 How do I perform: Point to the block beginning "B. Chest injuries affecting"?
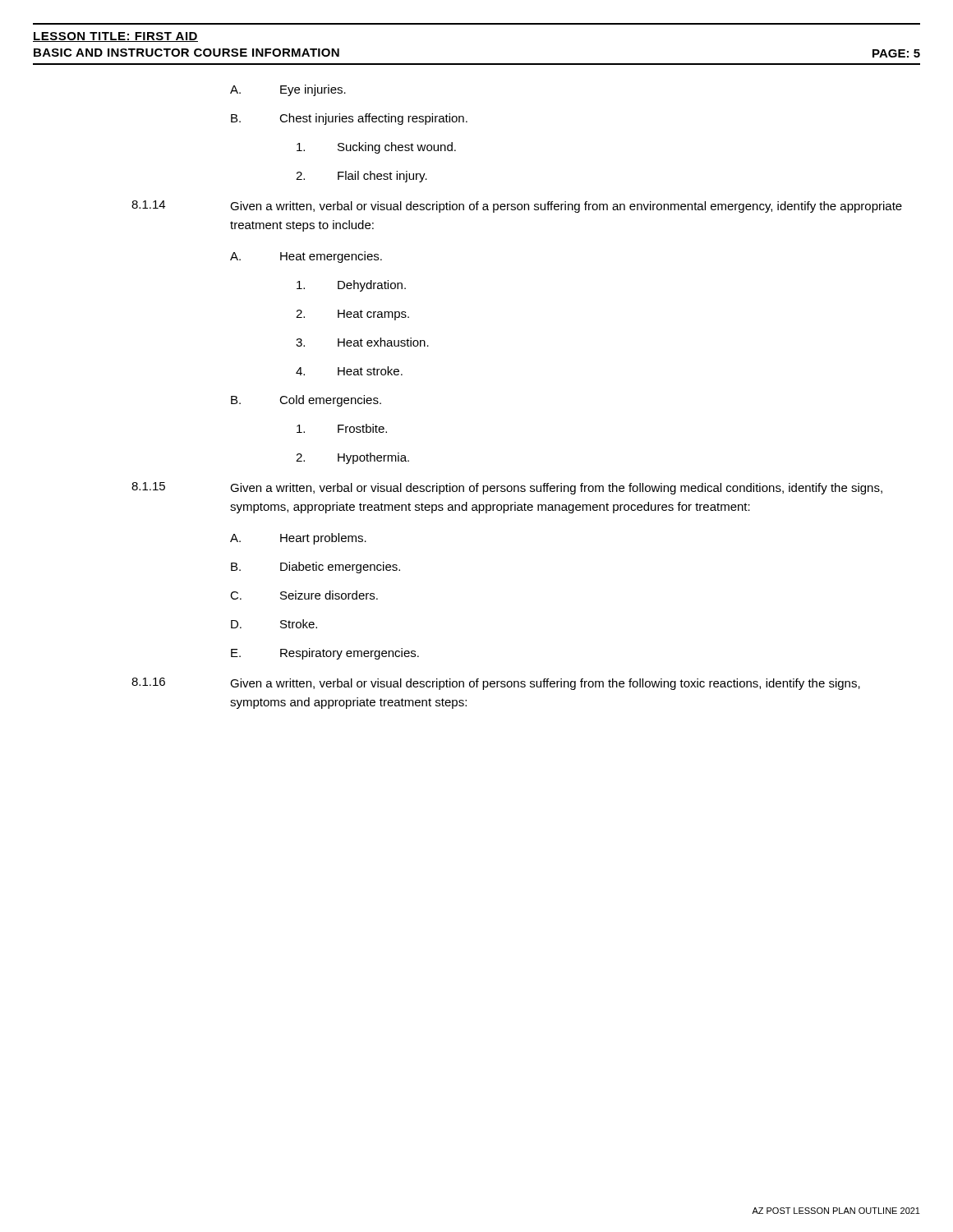click(349, 118)
